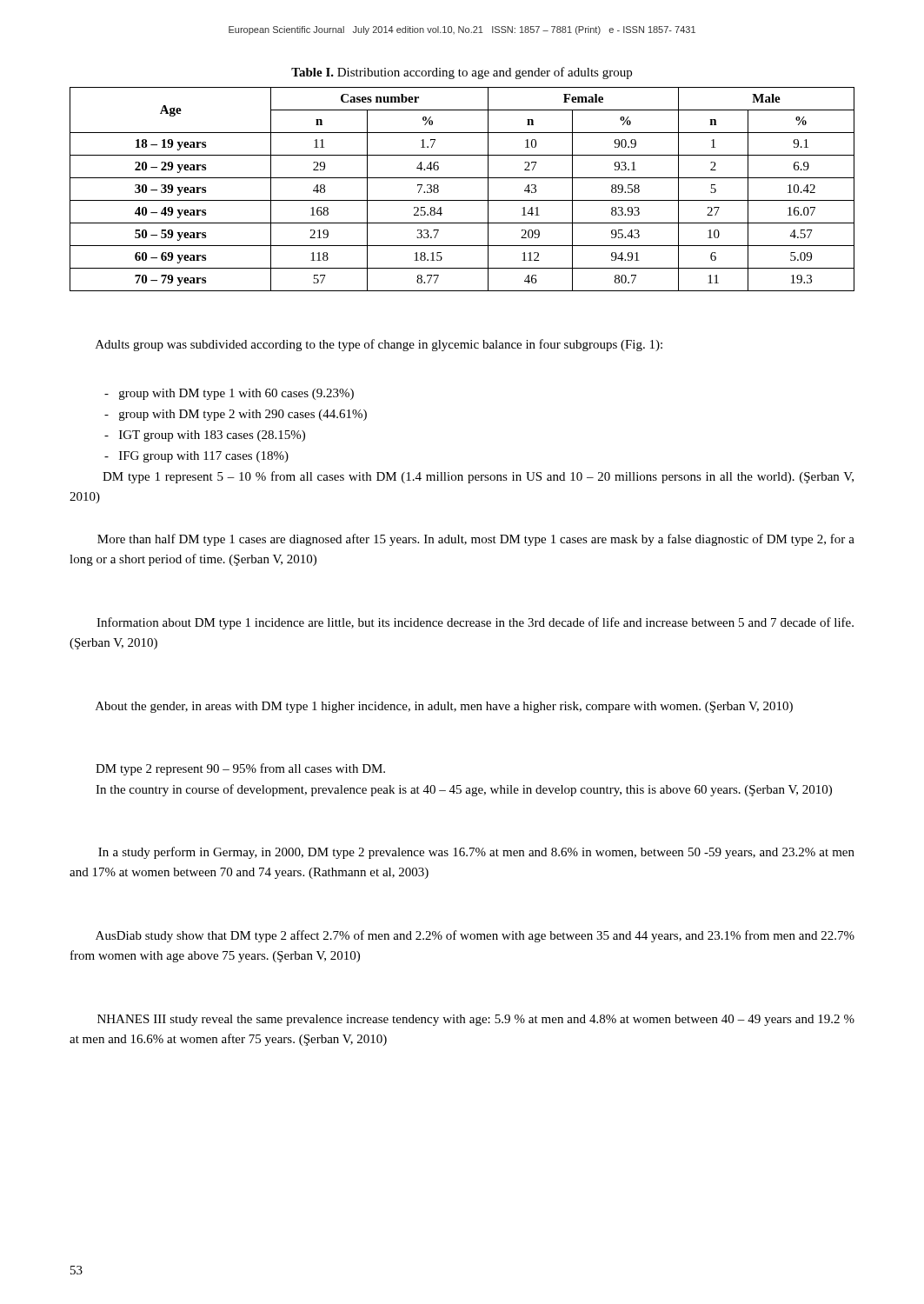The width and height of the screenshot is (924, 1304).
Task: Find the region starting "Information about DM"
Action: point(462,633)
